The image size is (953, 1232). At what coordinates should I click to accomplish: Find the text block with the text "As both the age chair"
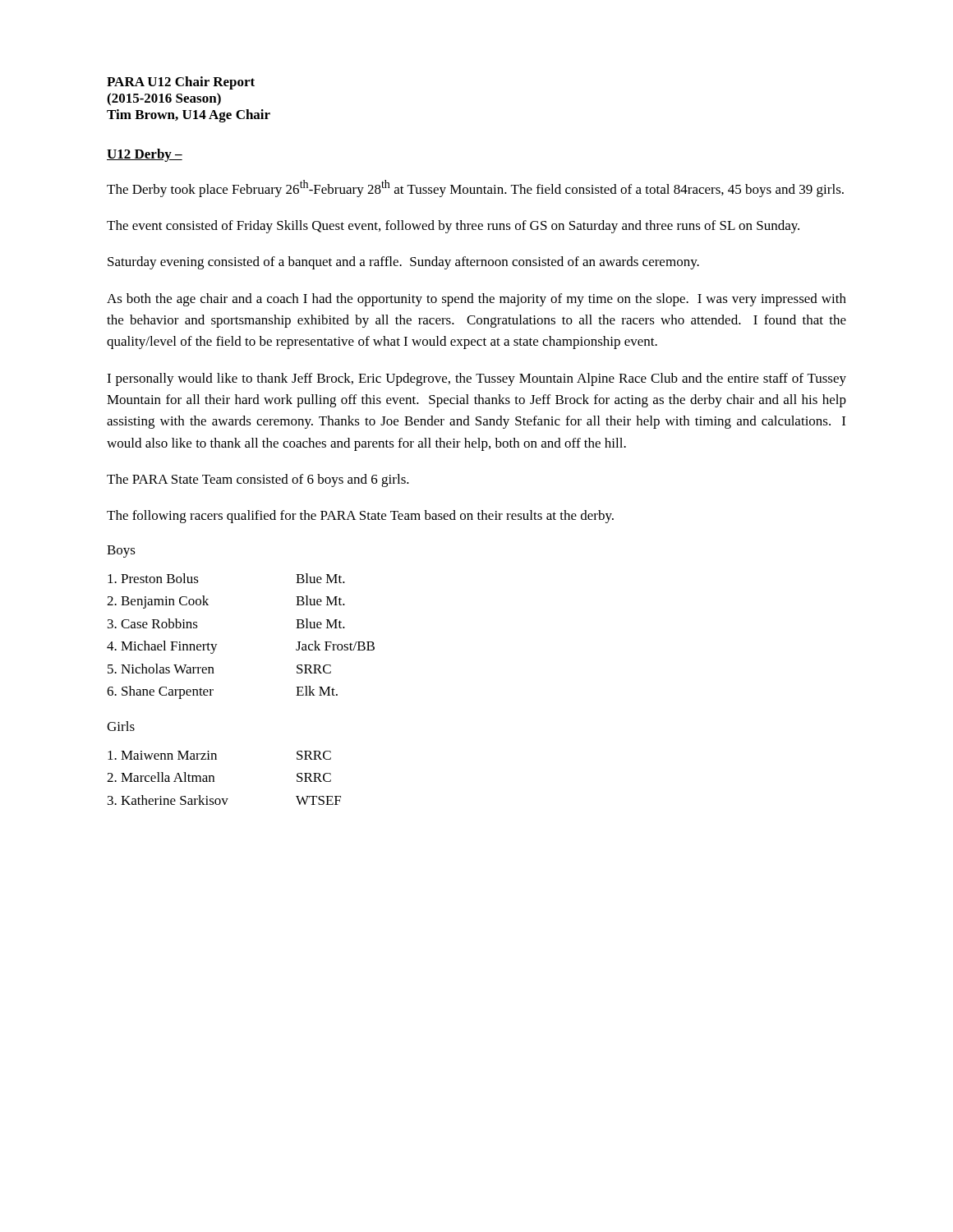click(476, 320)
